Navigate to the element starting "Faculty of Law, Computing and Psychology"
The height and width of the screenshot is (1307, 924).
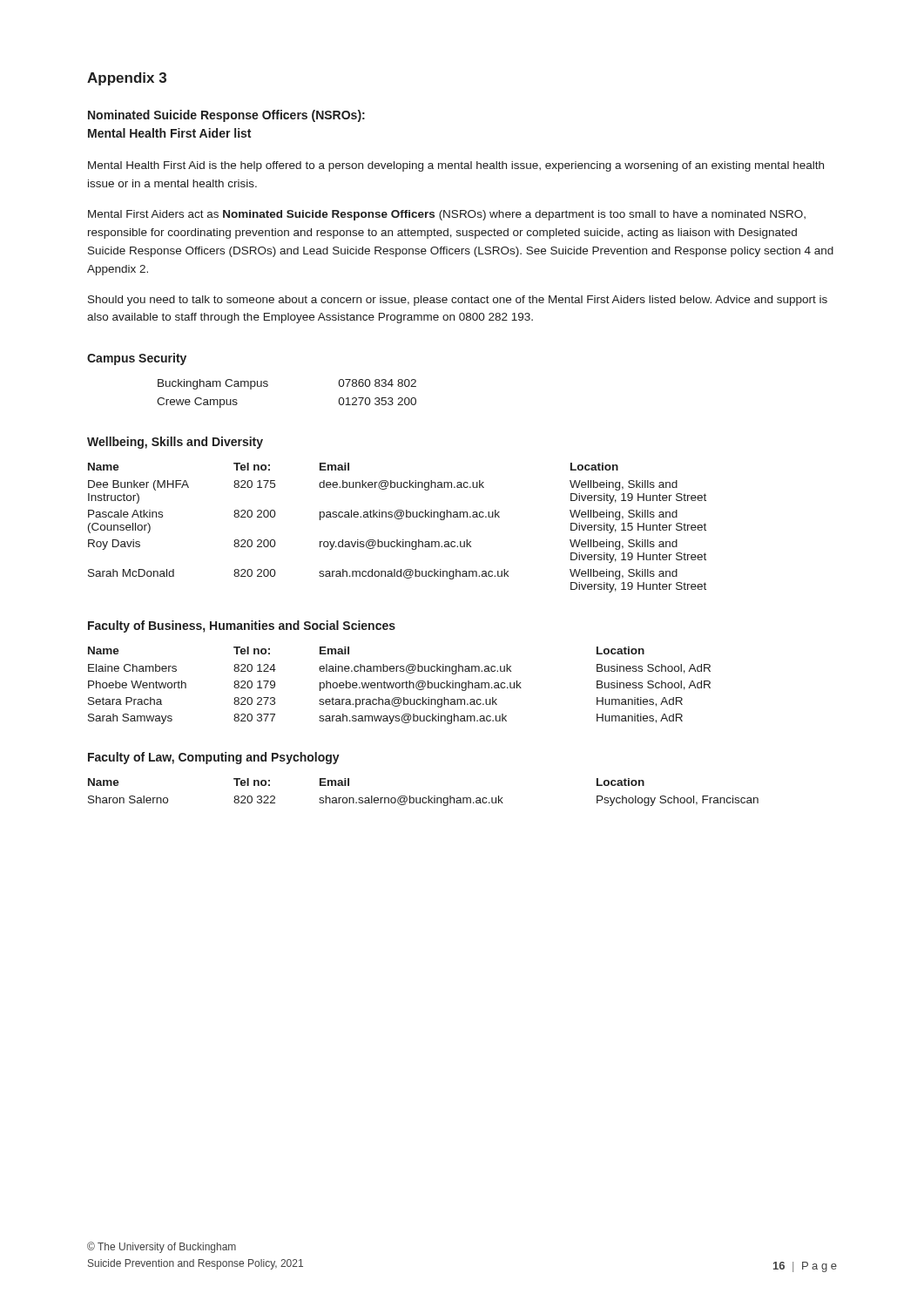[x=213, y=757]
